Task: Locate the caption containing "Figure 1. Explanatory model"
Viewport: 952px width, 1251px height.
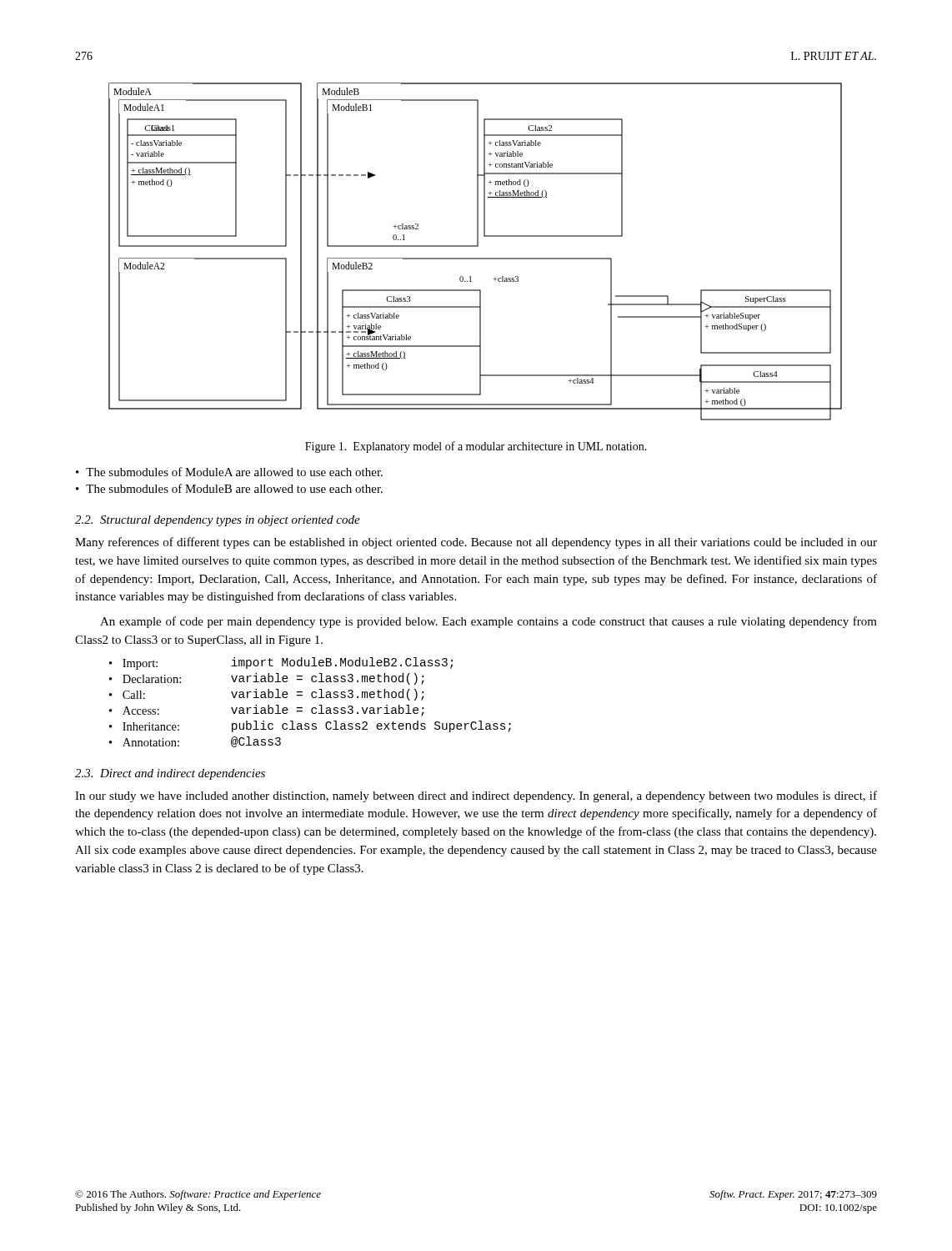Action: 476,447
